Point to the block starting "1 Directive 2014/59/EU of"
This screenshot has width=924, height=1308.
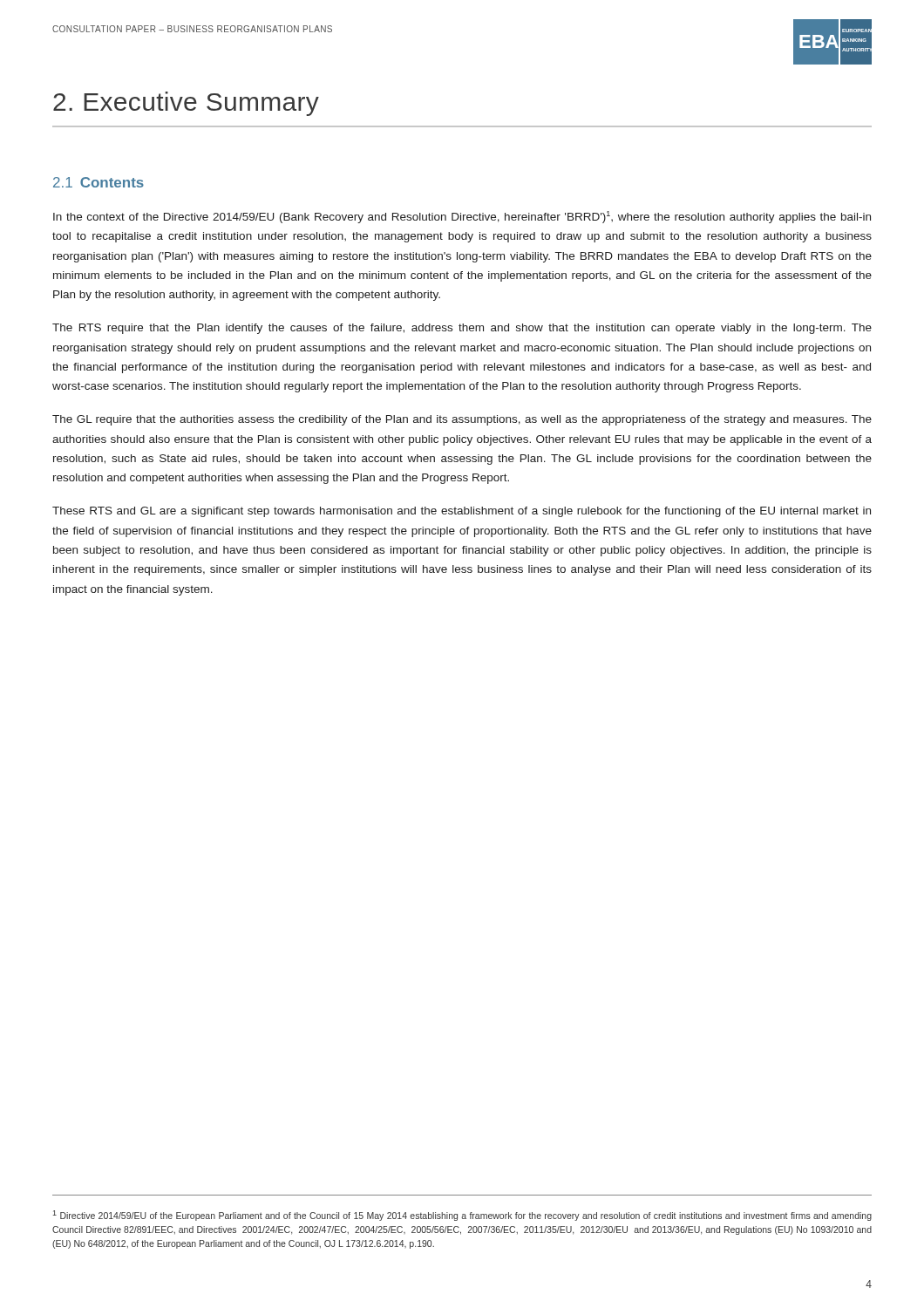click(462, 1230)
